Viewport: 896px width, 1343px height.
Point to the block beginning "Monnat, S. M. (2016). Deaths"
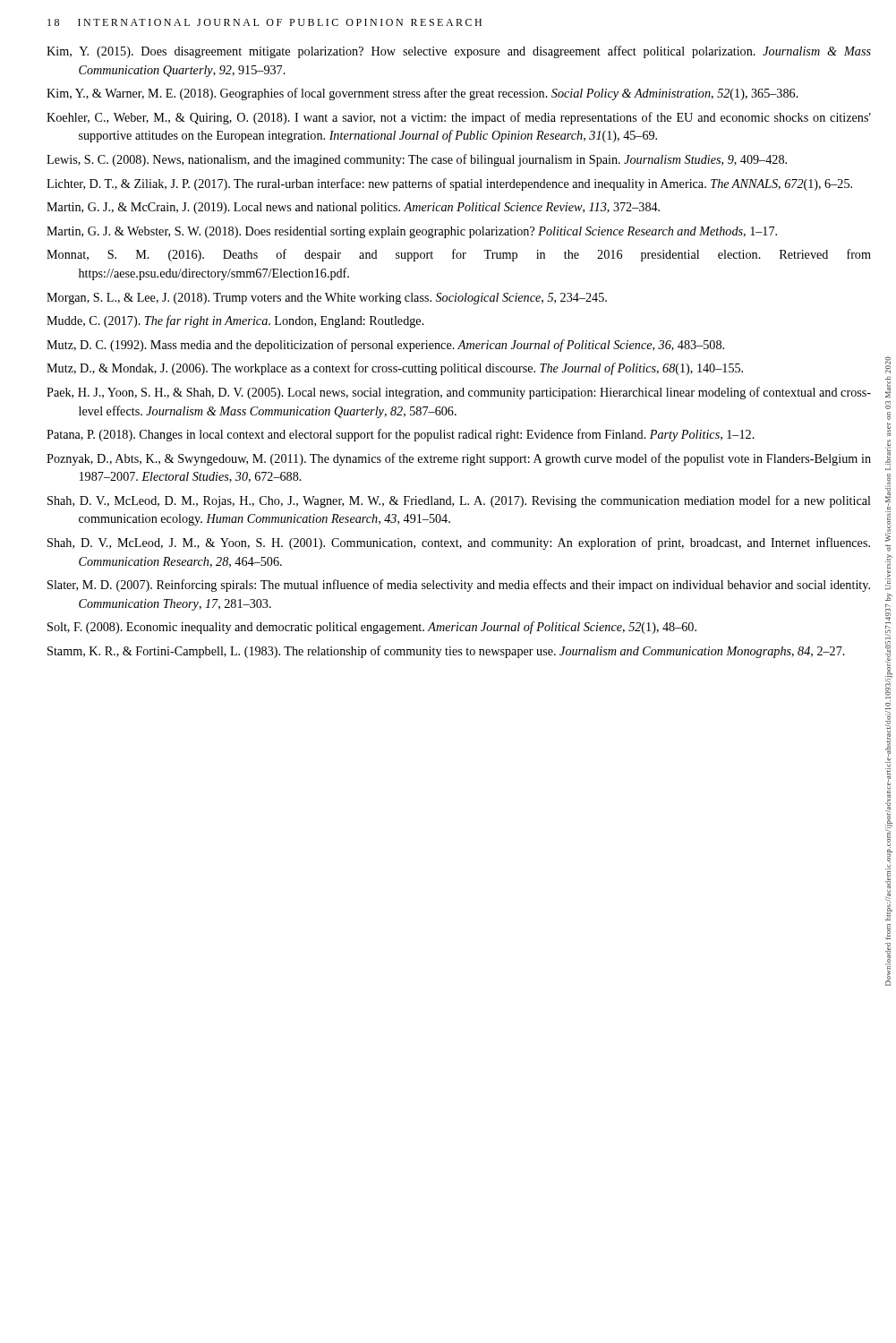(x=459, y=264)
